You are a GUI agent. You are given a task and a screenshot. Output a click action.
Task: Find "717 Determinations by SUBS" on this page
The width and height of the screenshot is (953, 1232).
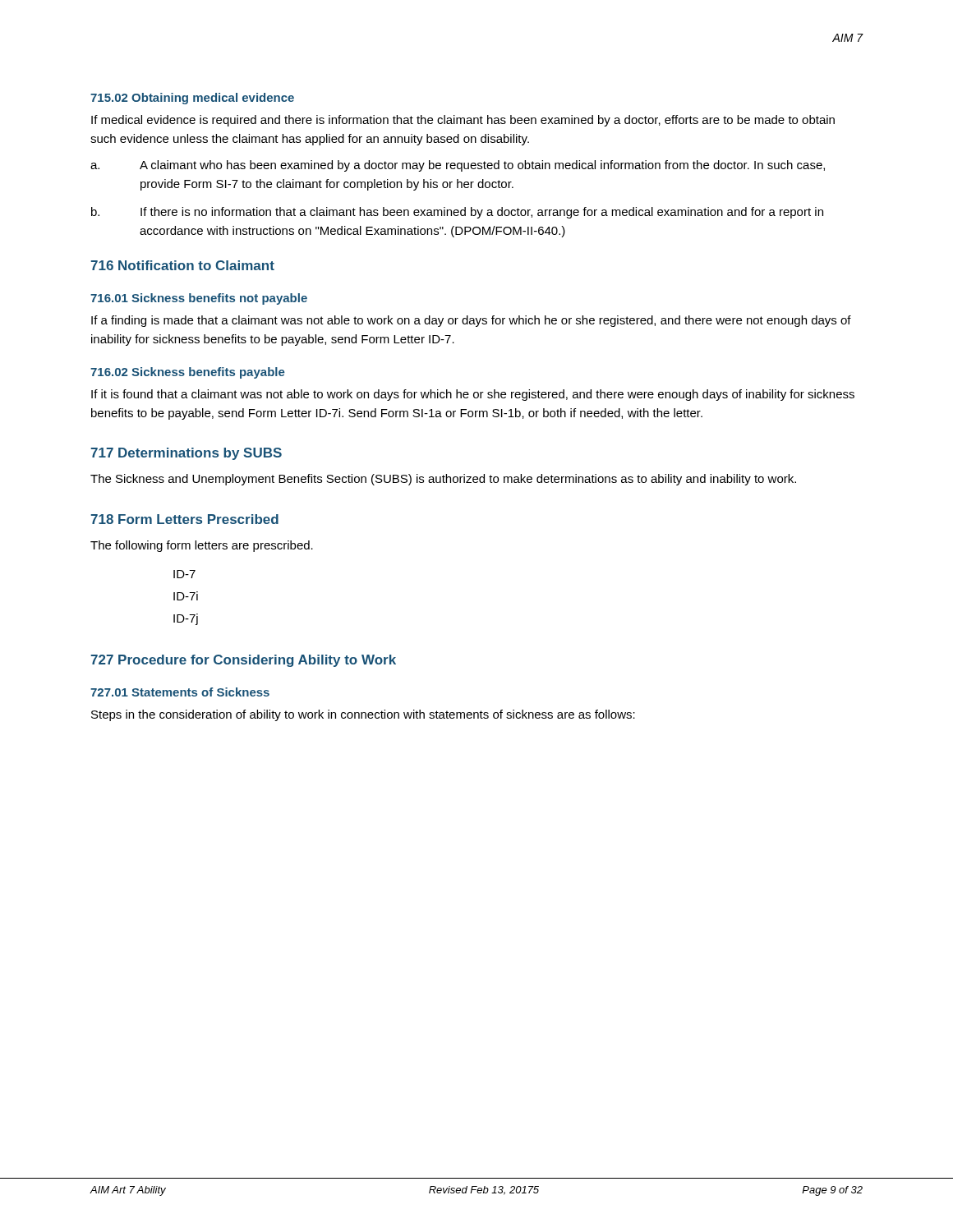(186, 453)
